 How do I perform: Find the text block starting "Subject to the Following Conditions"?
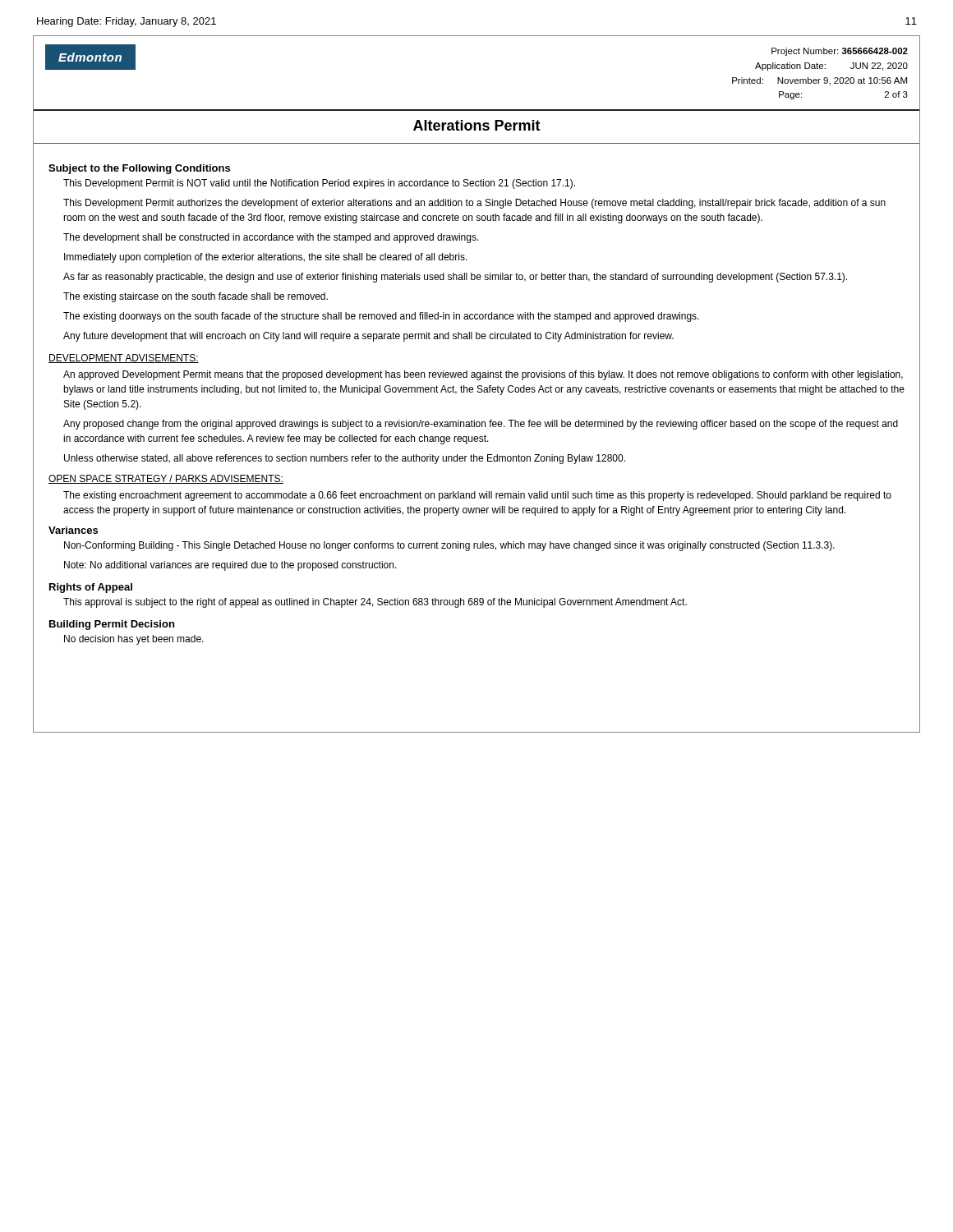tap(140, 168)
